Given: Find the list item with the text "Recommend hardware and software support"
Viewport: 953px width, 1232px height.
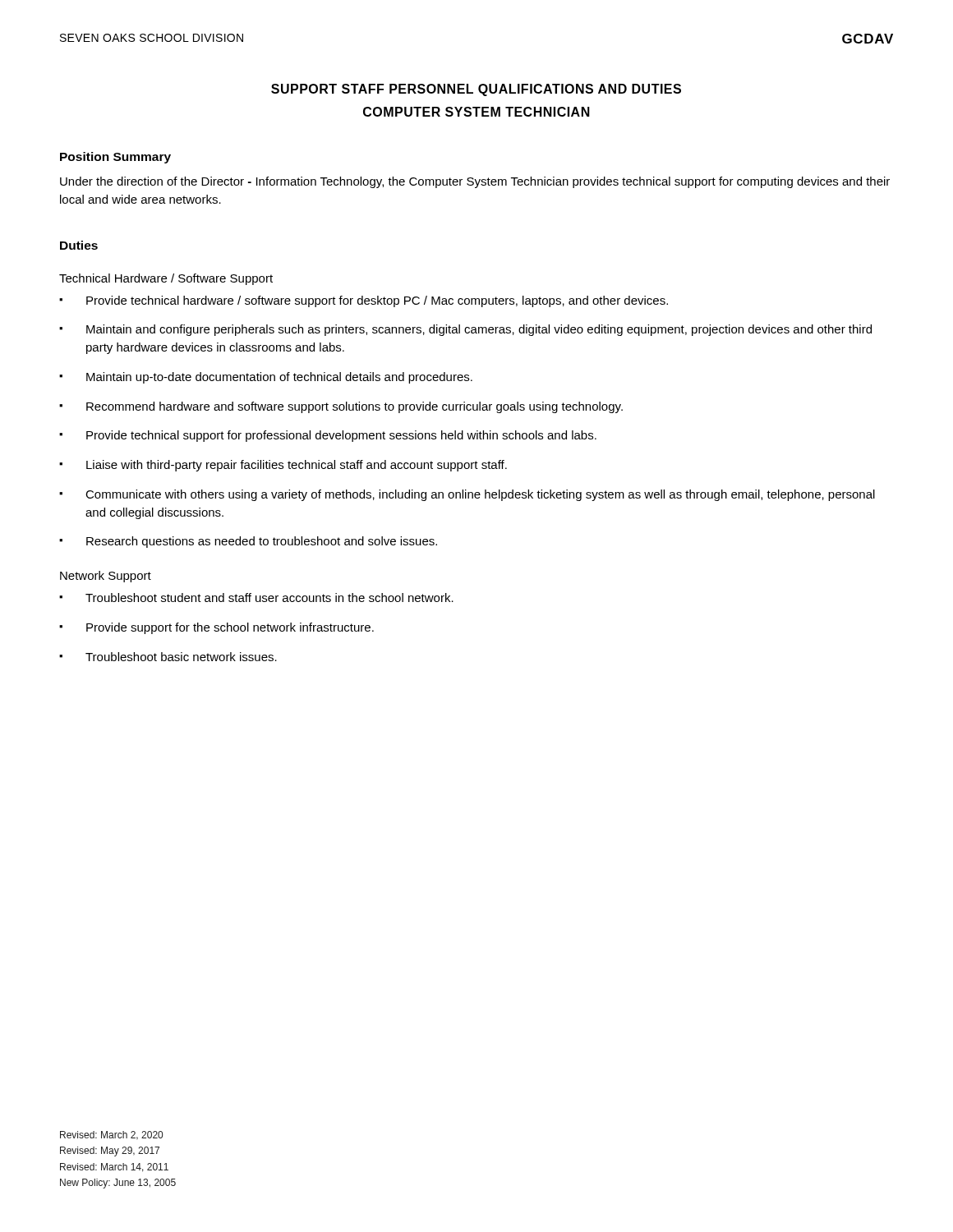Looking at the screenshot, I should (x=476, y=406).
